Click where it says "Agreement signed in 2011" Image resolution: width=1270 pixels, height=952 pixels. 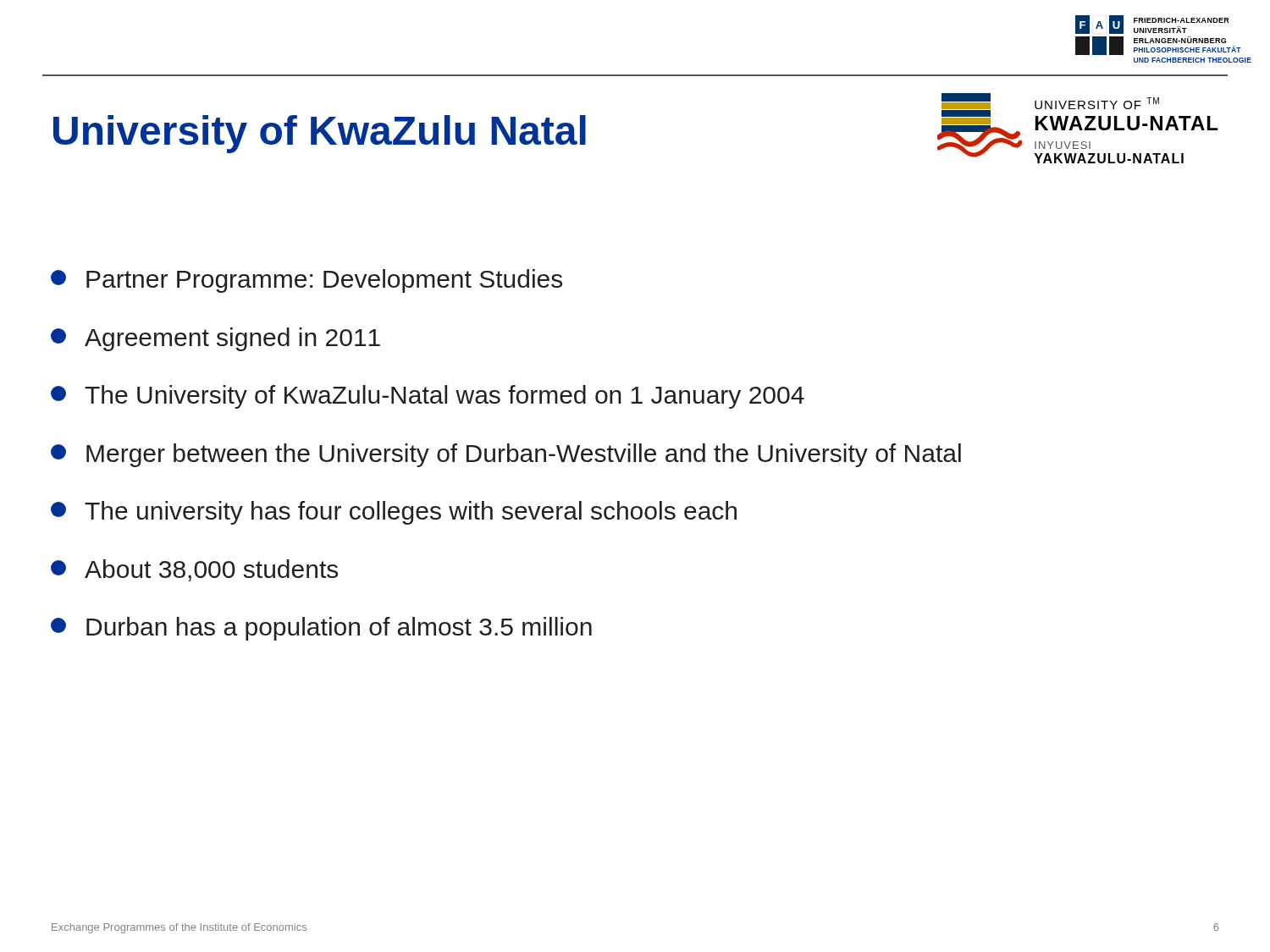coord(215,339)
